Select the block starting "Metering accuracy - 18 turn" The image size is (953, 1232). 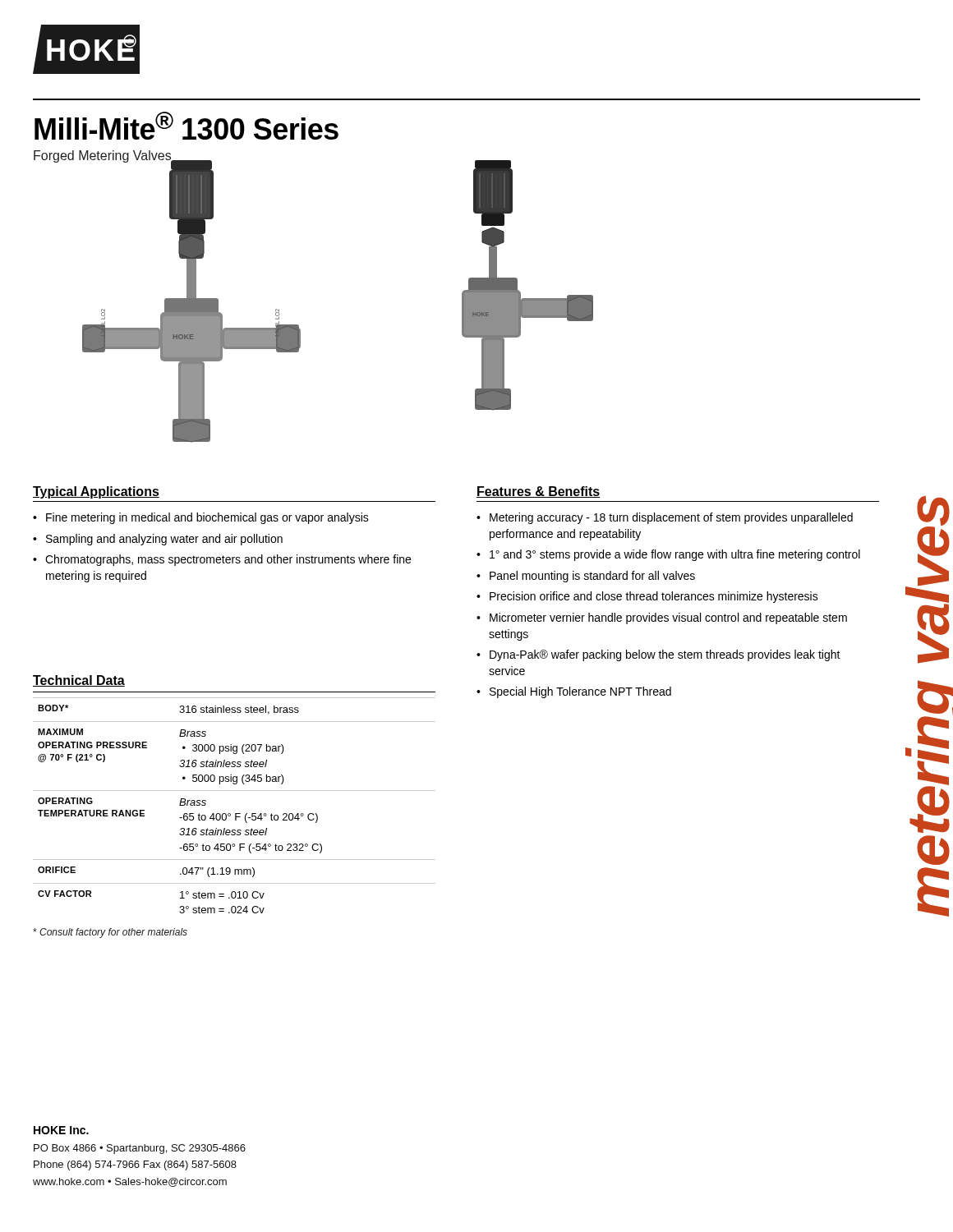tap(671, 526)
